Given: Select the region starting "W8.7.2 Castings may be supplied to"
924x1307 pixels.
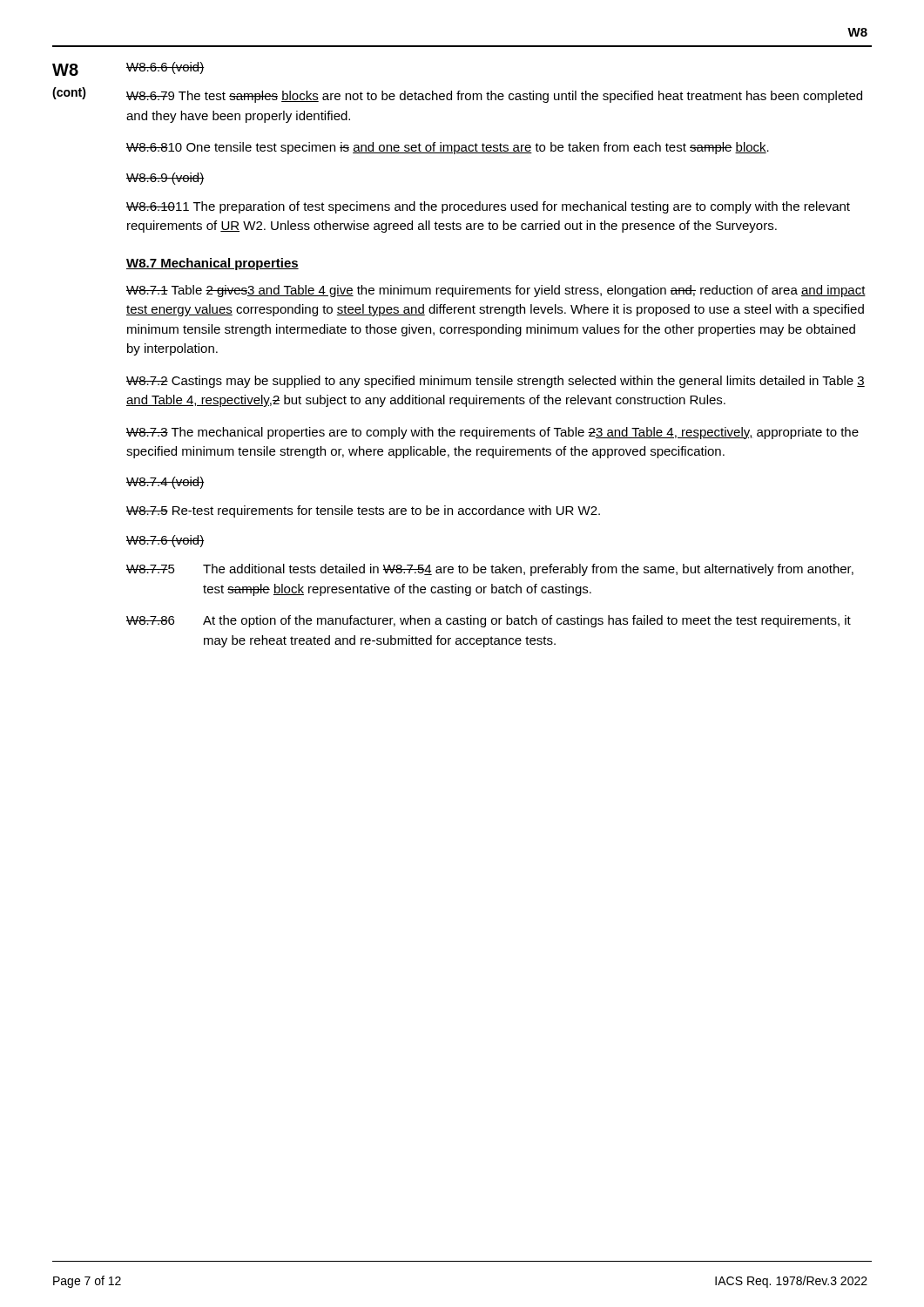Looking at the screenshot, I should pos(495,390).
